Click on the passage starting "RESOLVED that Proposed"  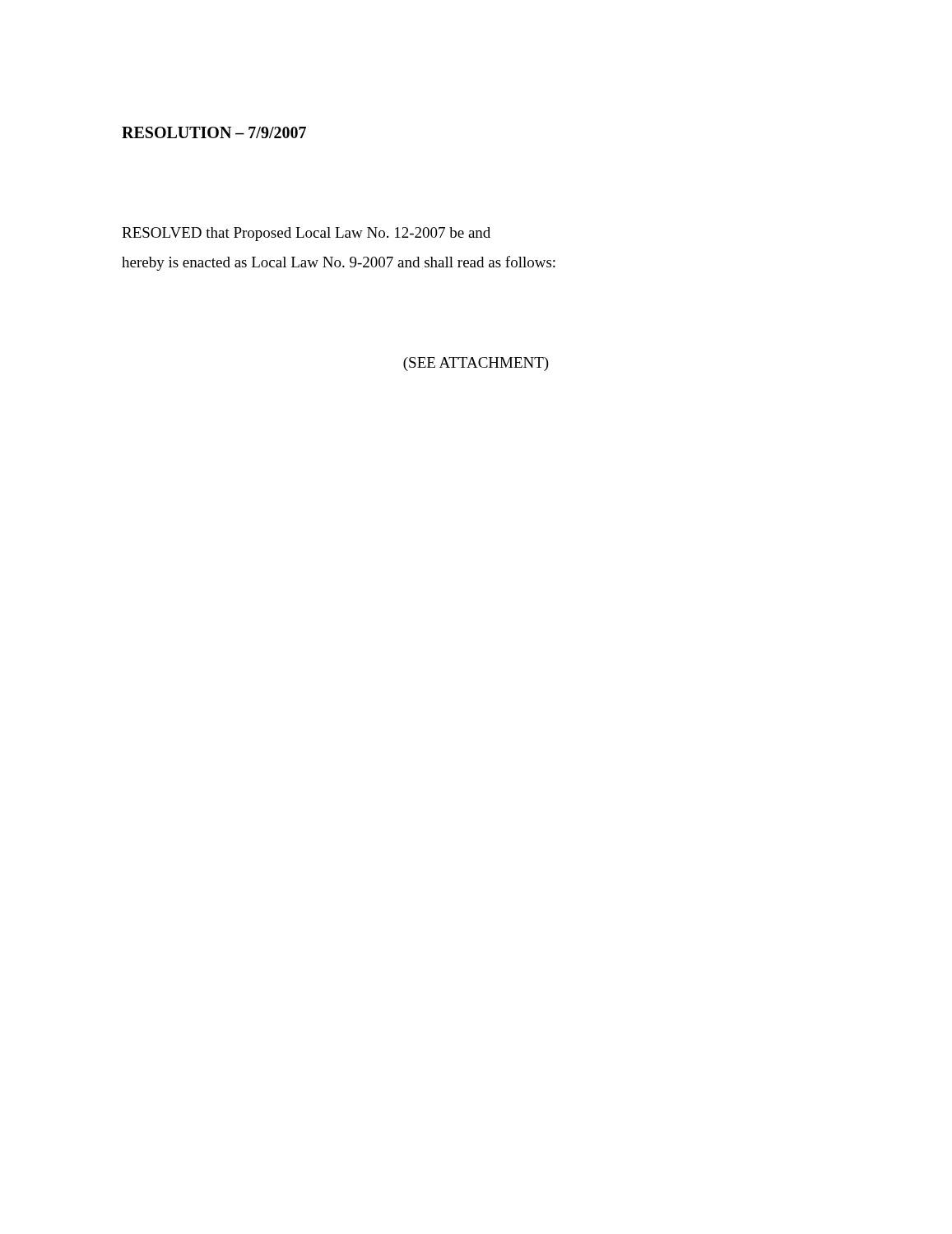(x=339, y=247)
